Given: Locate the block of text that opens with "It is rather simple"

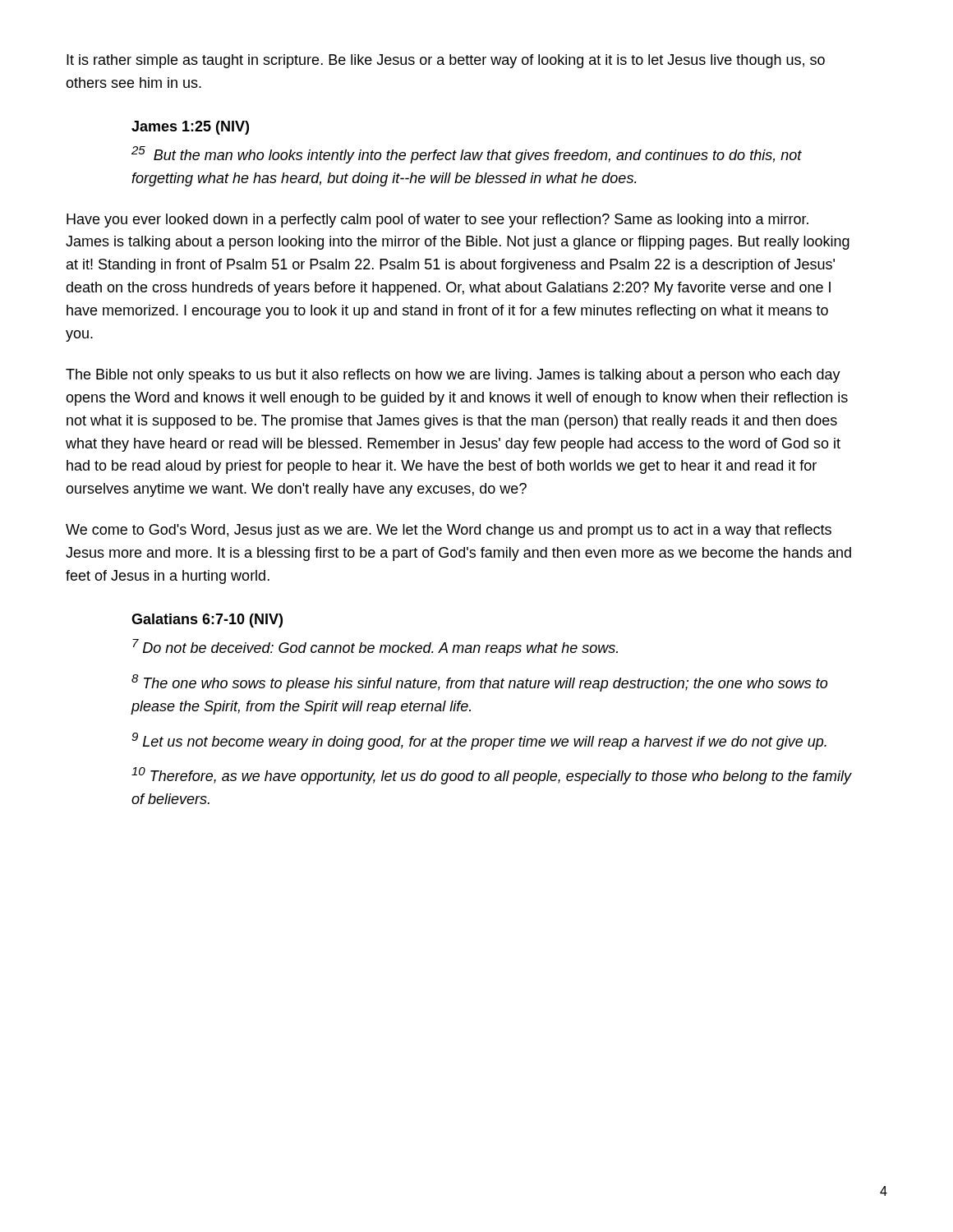Looking at the screenshot, I should click(x=445, y=71).
